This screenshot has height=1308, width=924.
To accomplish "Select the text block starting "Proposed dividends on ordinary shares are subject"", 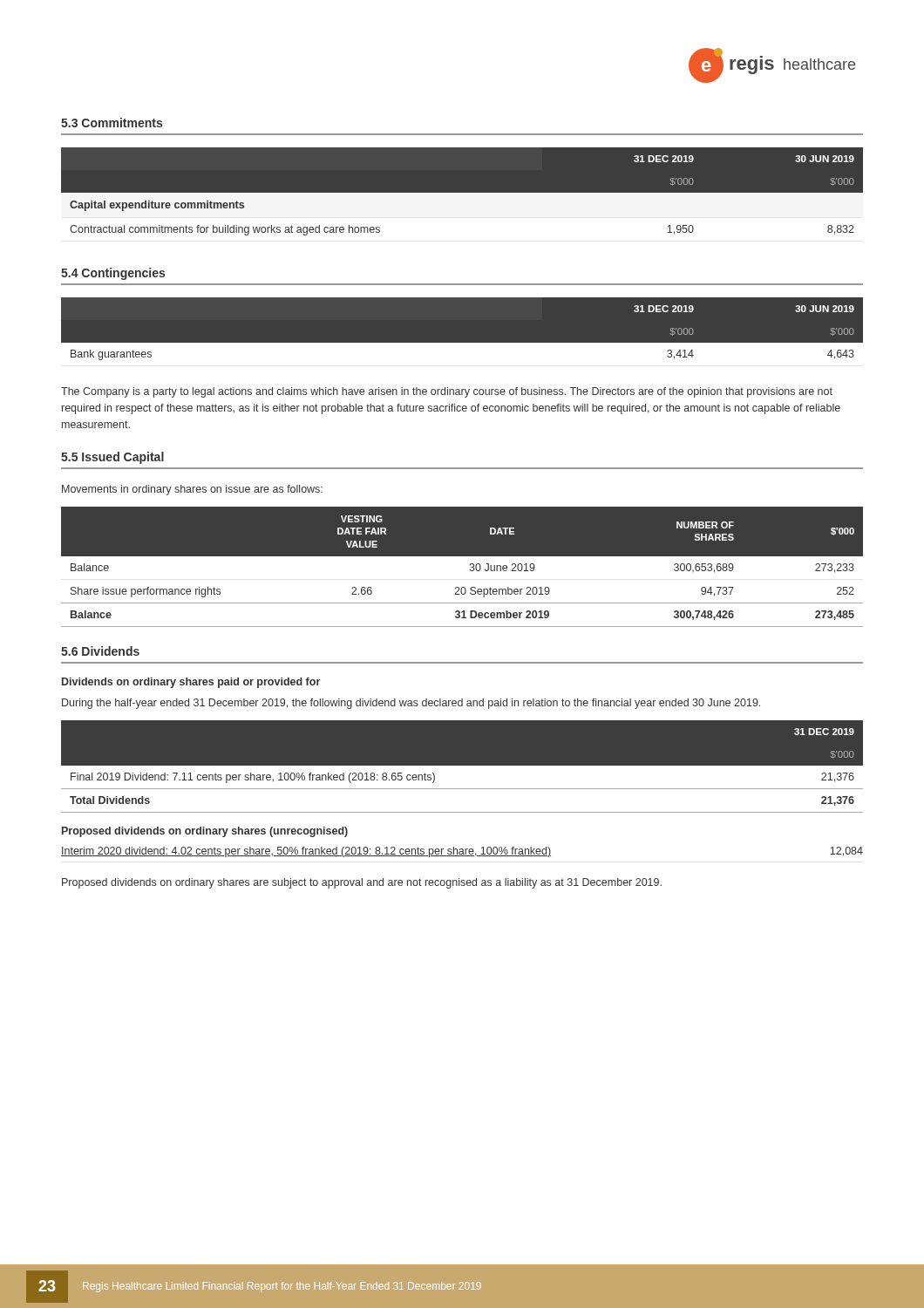I will tap(362, 882).
